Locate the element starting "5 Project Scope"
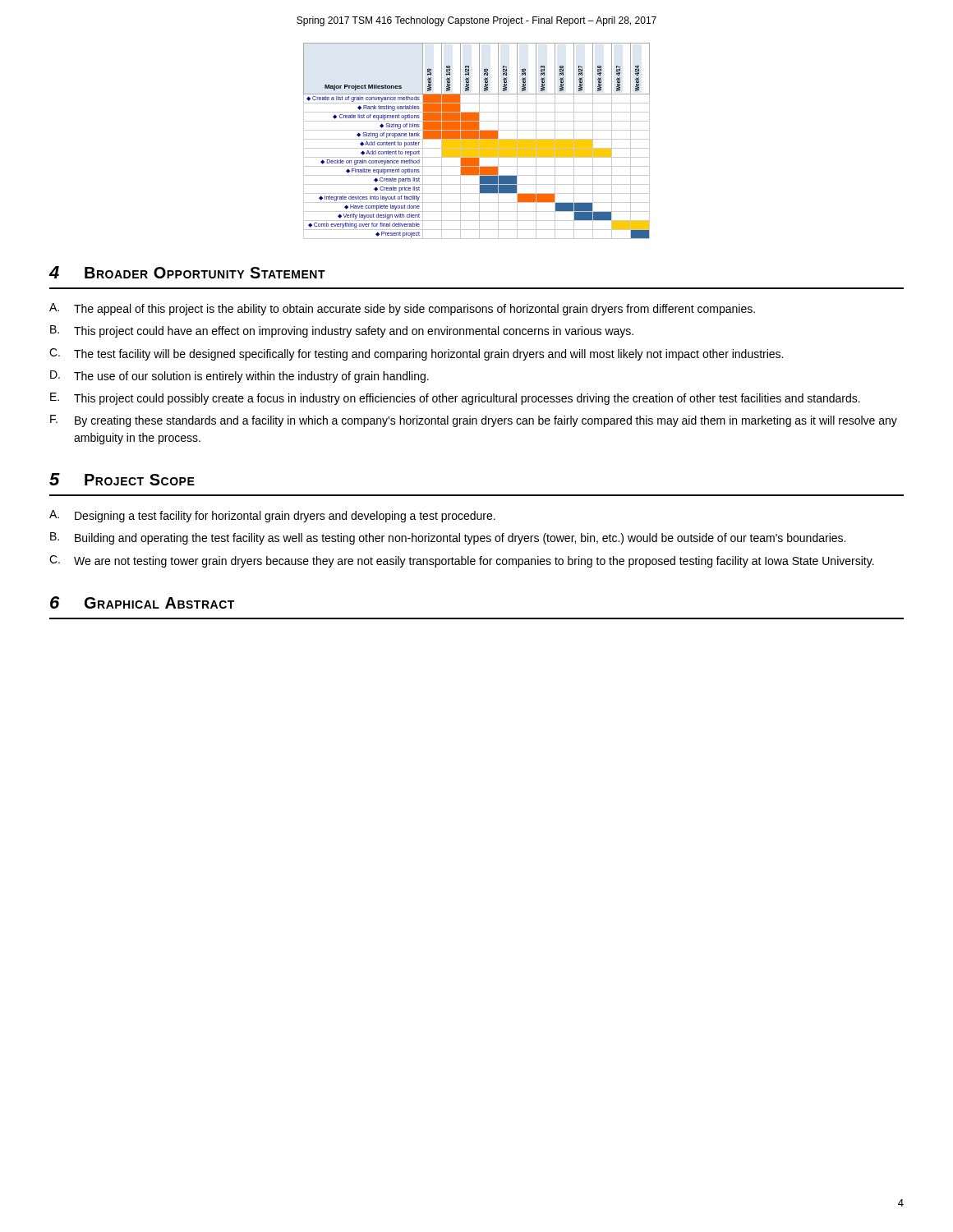953x1232 pixels. tap(122, 480)
